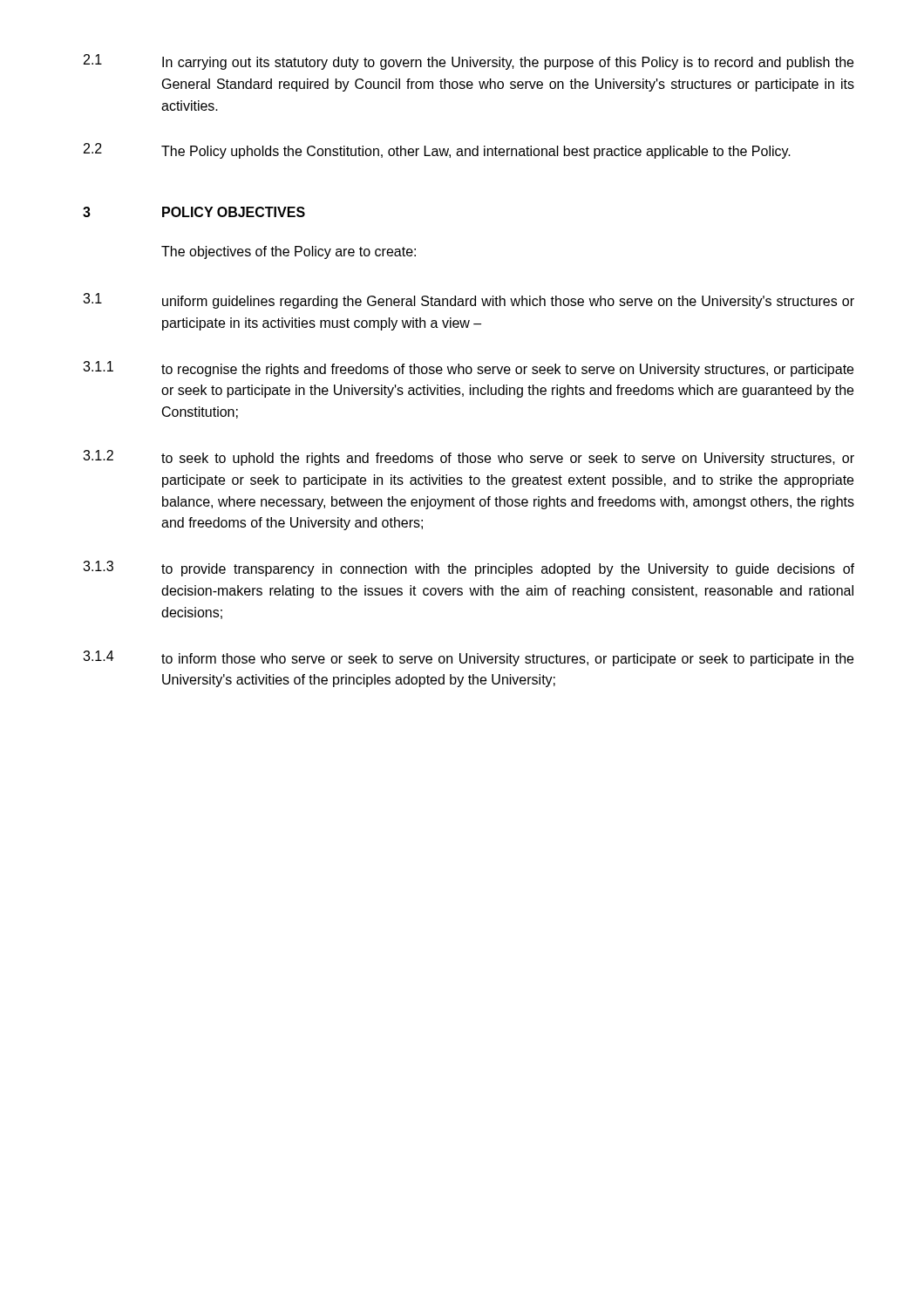The width and height of the screenshot is (924, 1308).
Task: Click the passage that begins "The objectives of the Policy are to"
Action: click(x=289, y=252)
